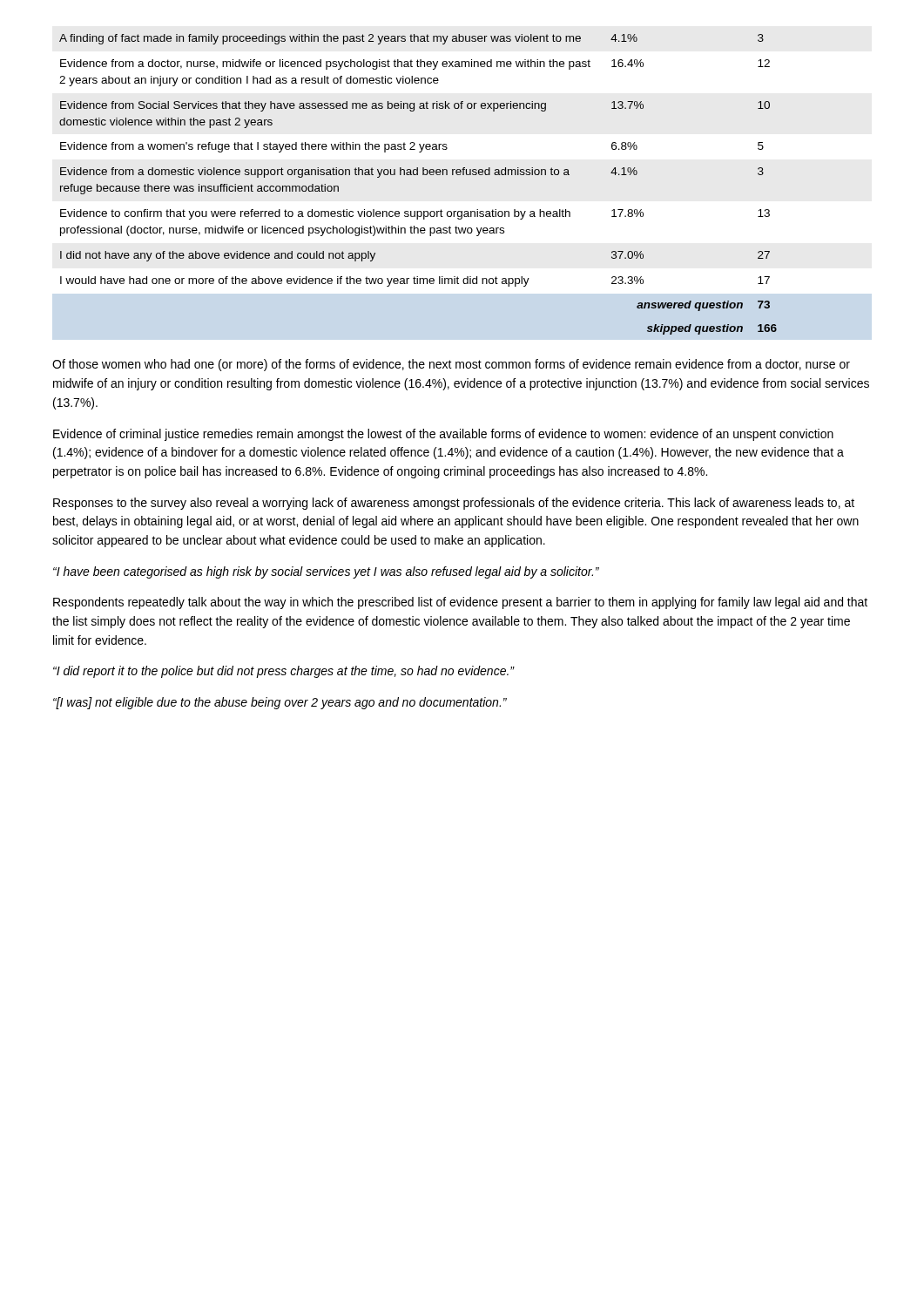The image size is (924, 1307).
Task: Click on the table containing "Evidence from Social Services that"
Action: (462, 183)
